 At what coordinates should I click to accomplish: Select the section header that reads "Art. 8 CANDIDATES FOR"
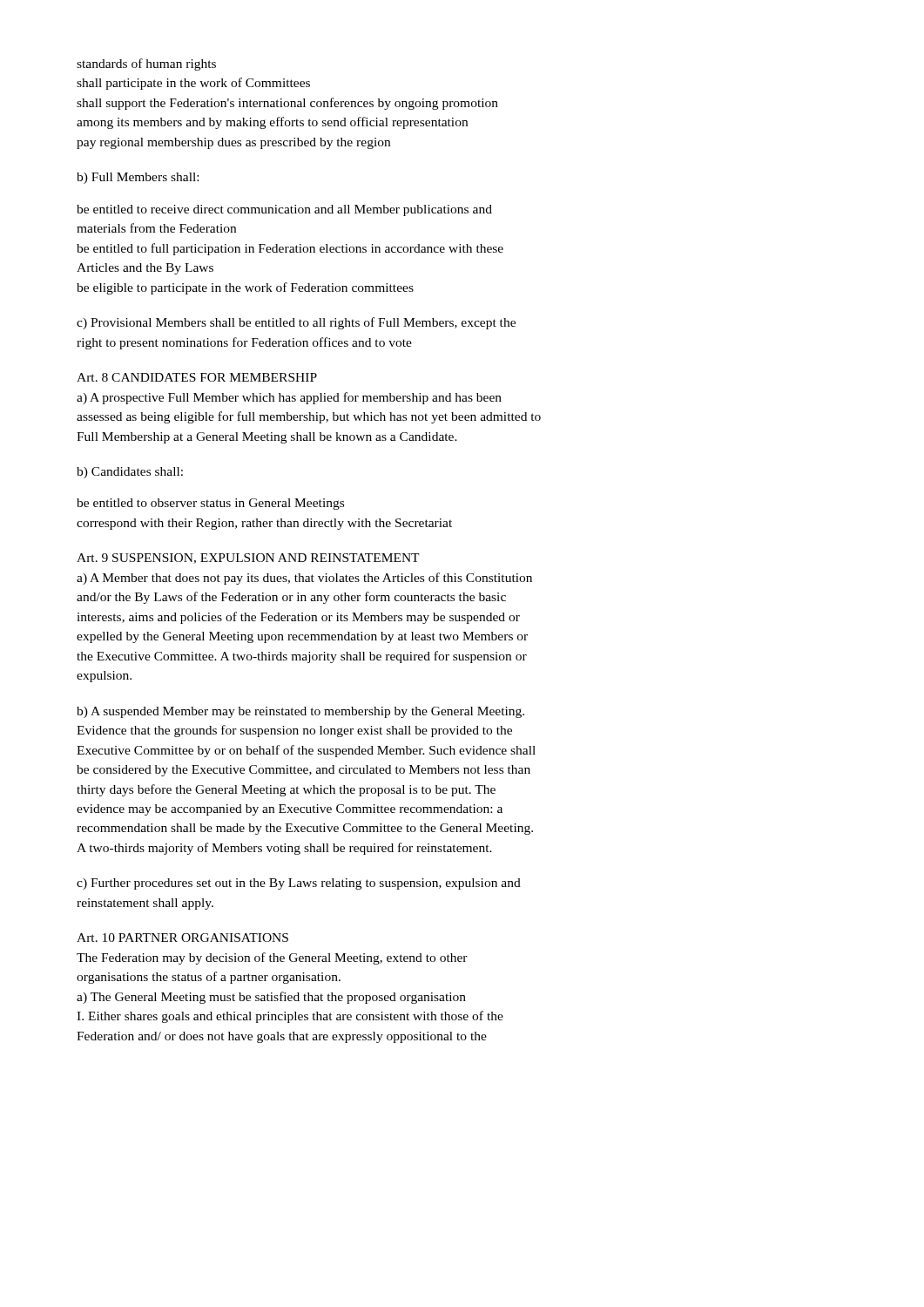(197, 377)
